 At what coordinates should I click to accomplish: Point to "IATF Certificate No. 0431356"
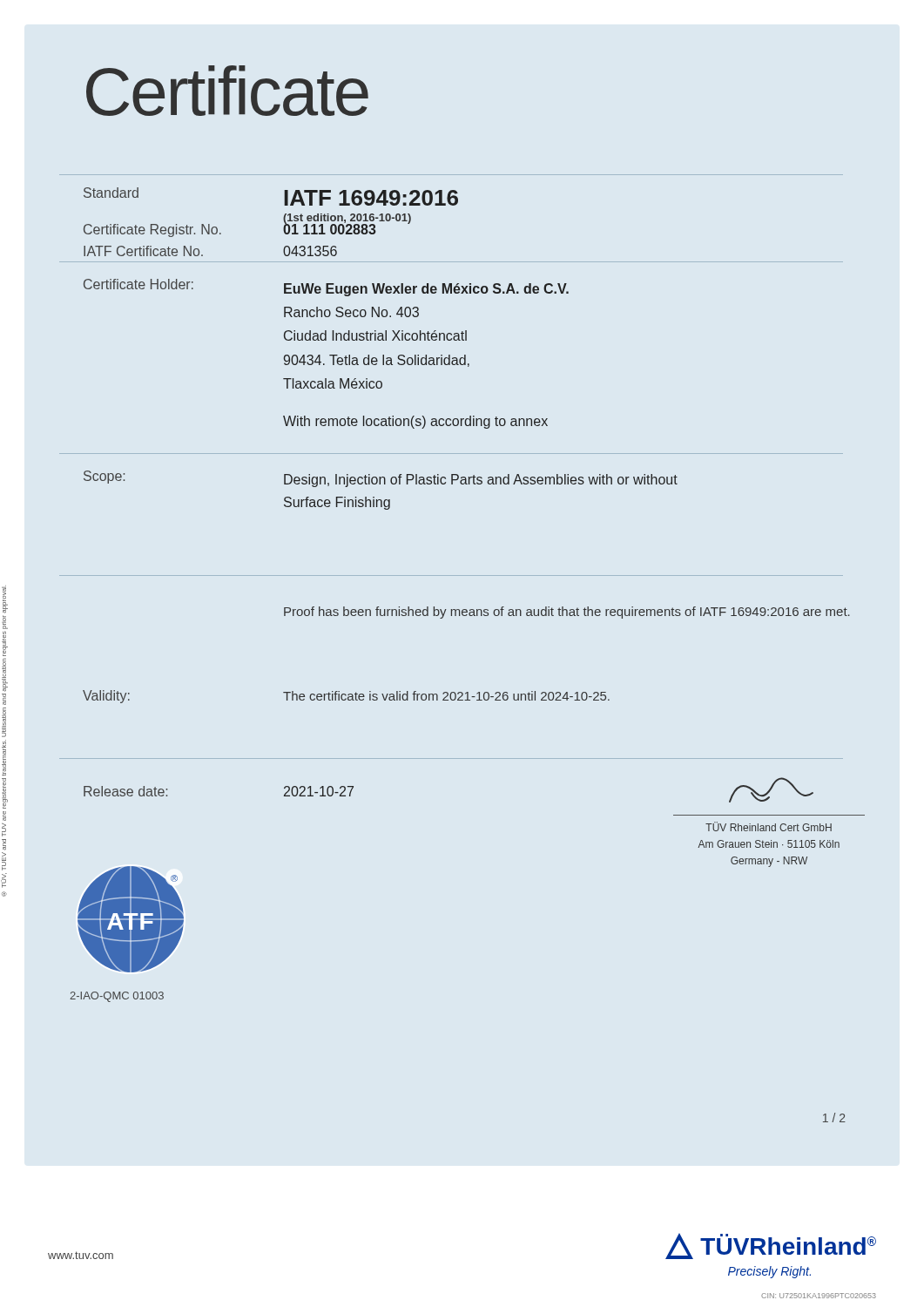(x=210, y=252)
